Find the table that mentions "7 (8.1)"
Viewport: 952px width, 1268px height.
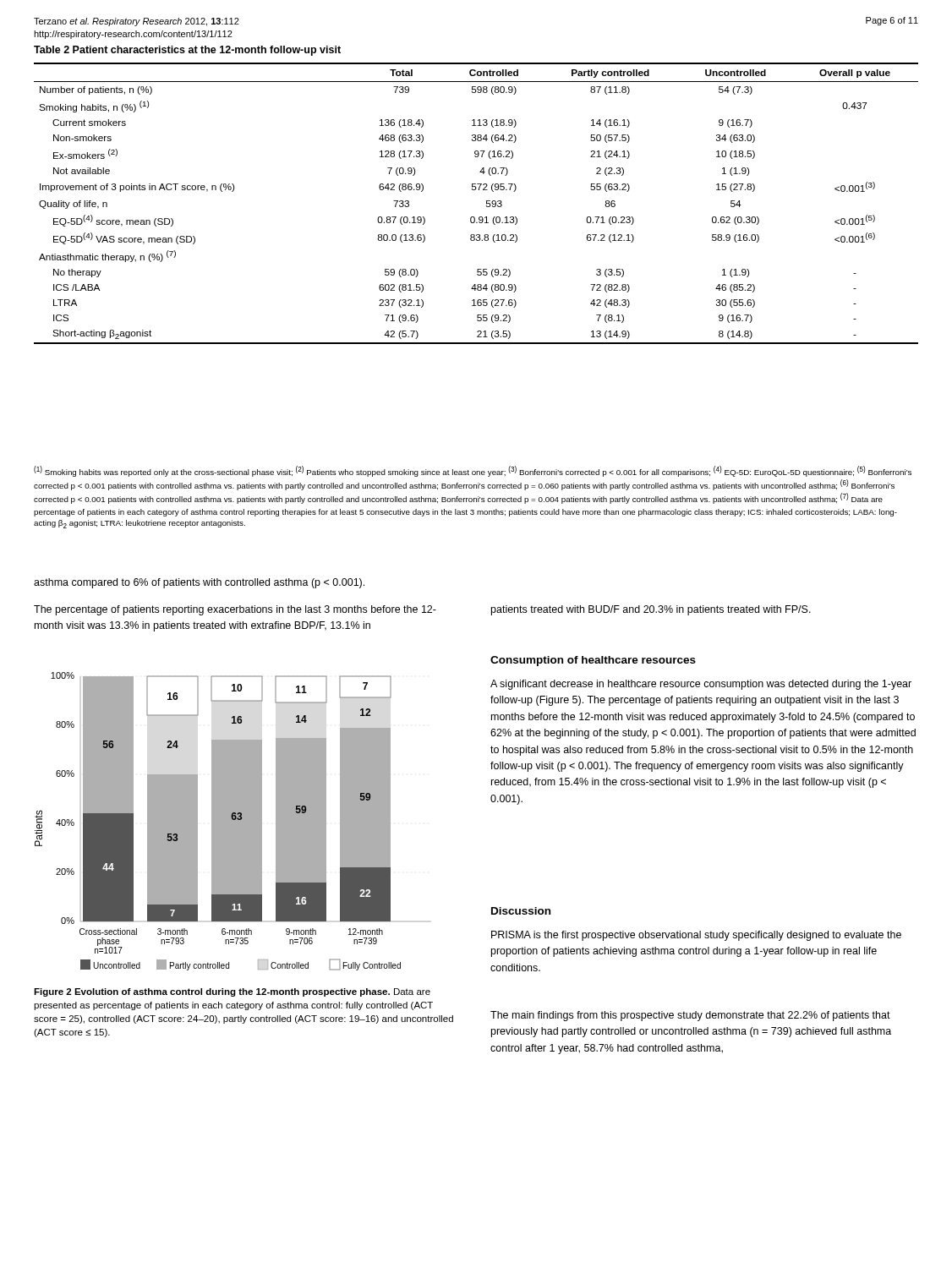coord(476,203)
